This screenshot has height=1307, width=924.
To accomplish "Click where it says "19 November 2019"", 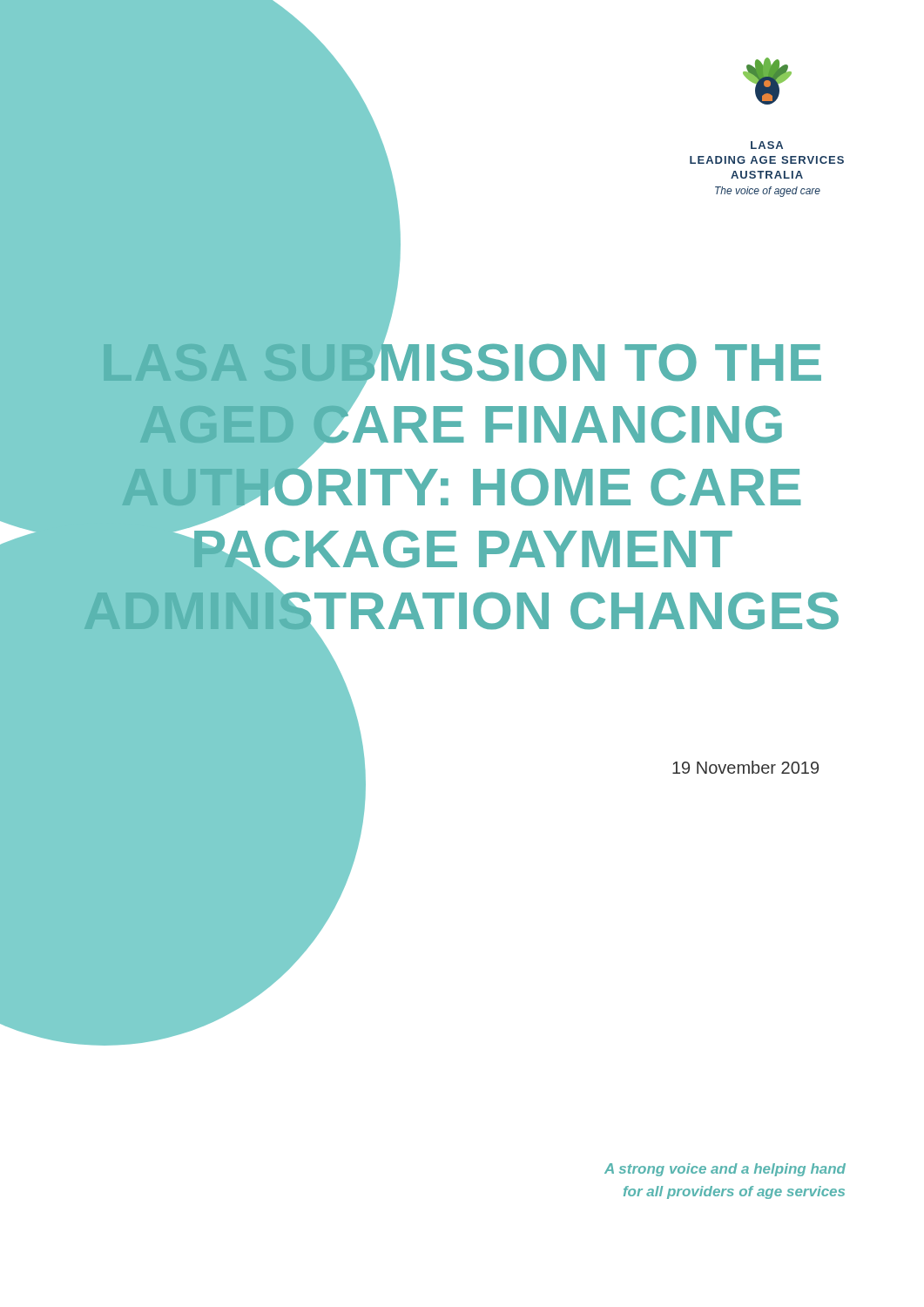I will click(745, 768).
